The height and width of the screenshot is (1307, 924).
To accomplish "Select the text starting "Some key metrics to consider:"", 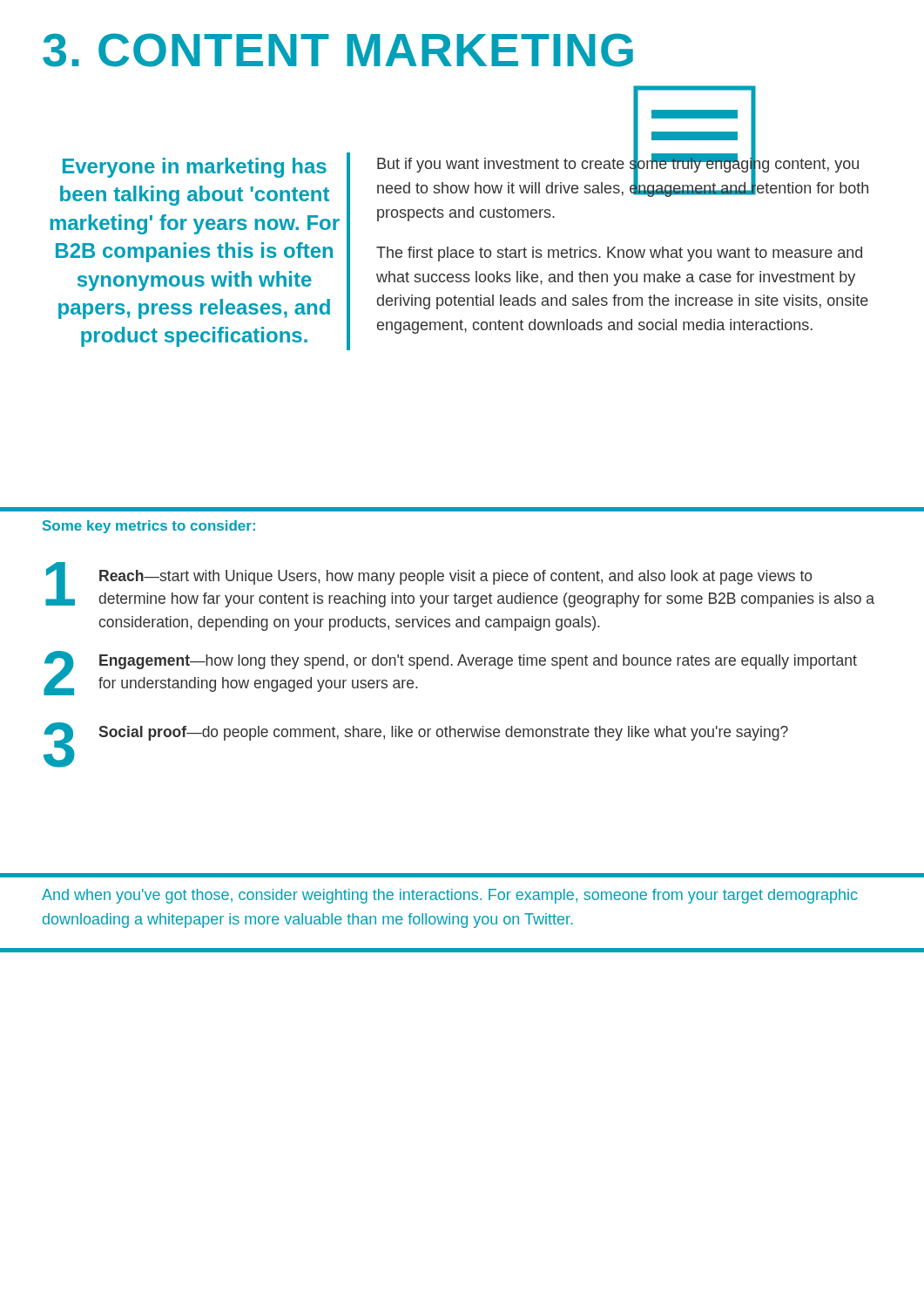I will (x=149, y=526).
